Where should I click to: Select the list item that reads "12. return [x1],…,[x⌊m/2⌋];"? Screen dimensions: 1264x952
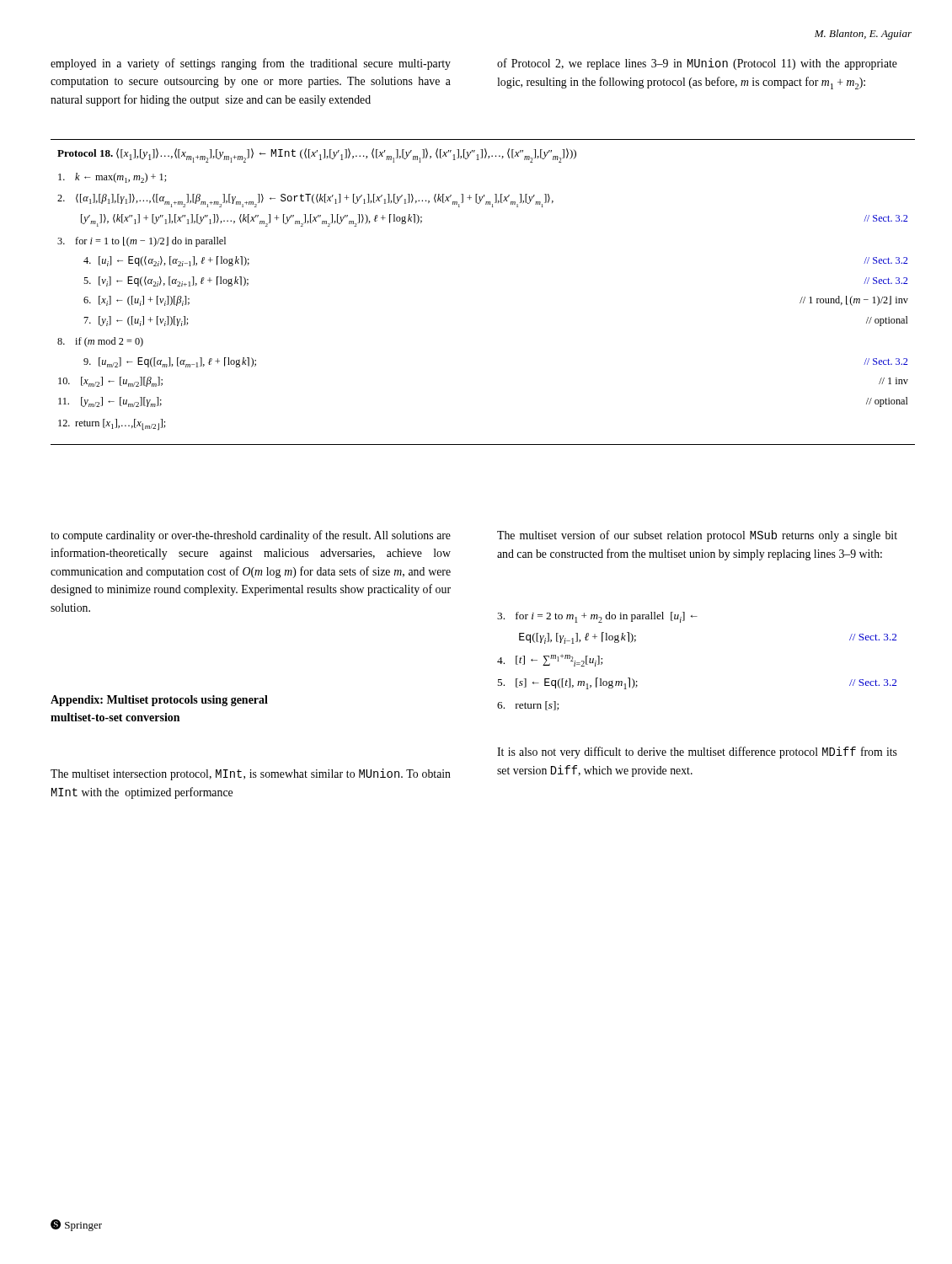click(112, 423)
